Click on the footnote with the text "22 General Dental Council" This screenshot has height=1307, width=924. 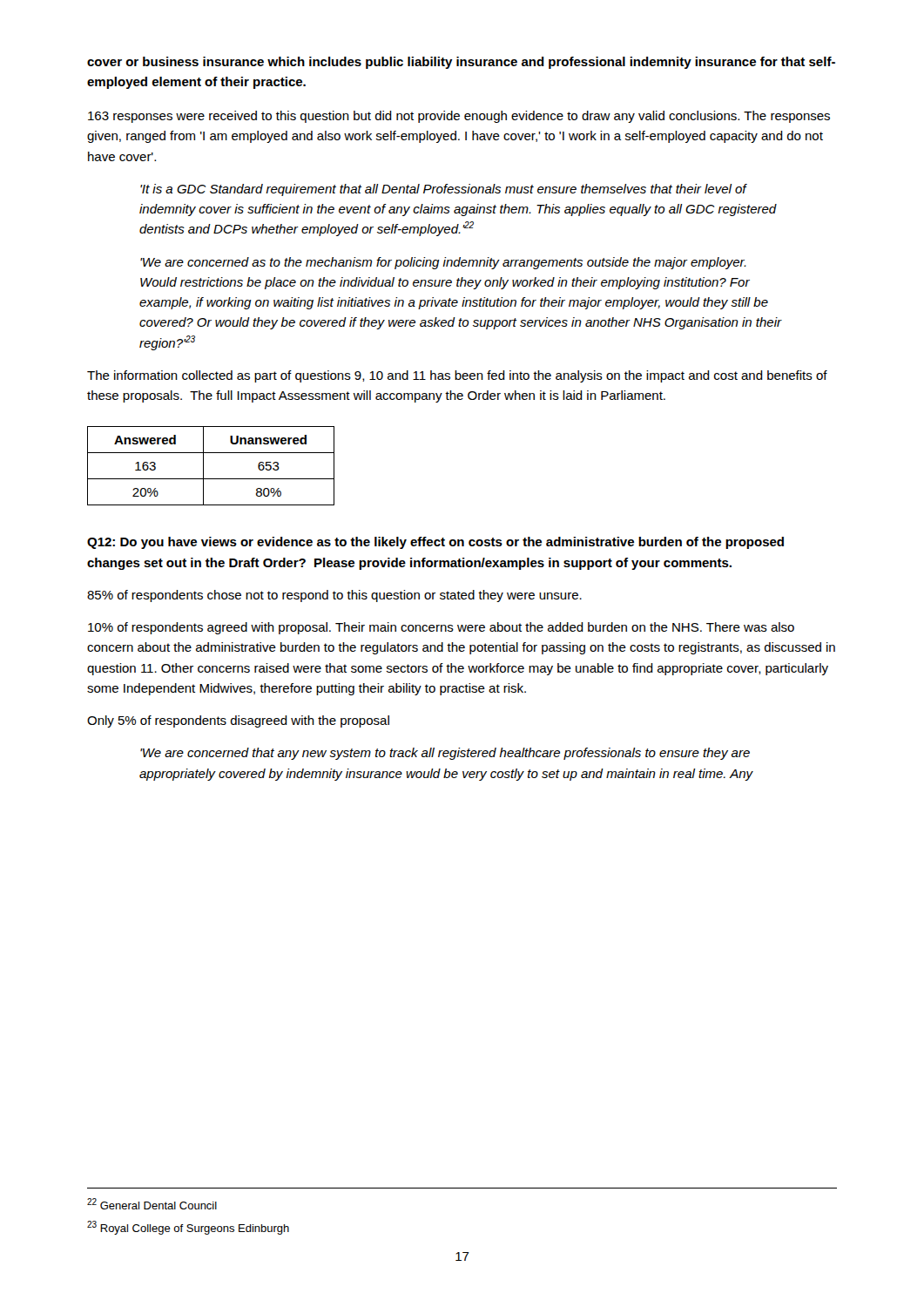click(x=152, y=1205)
